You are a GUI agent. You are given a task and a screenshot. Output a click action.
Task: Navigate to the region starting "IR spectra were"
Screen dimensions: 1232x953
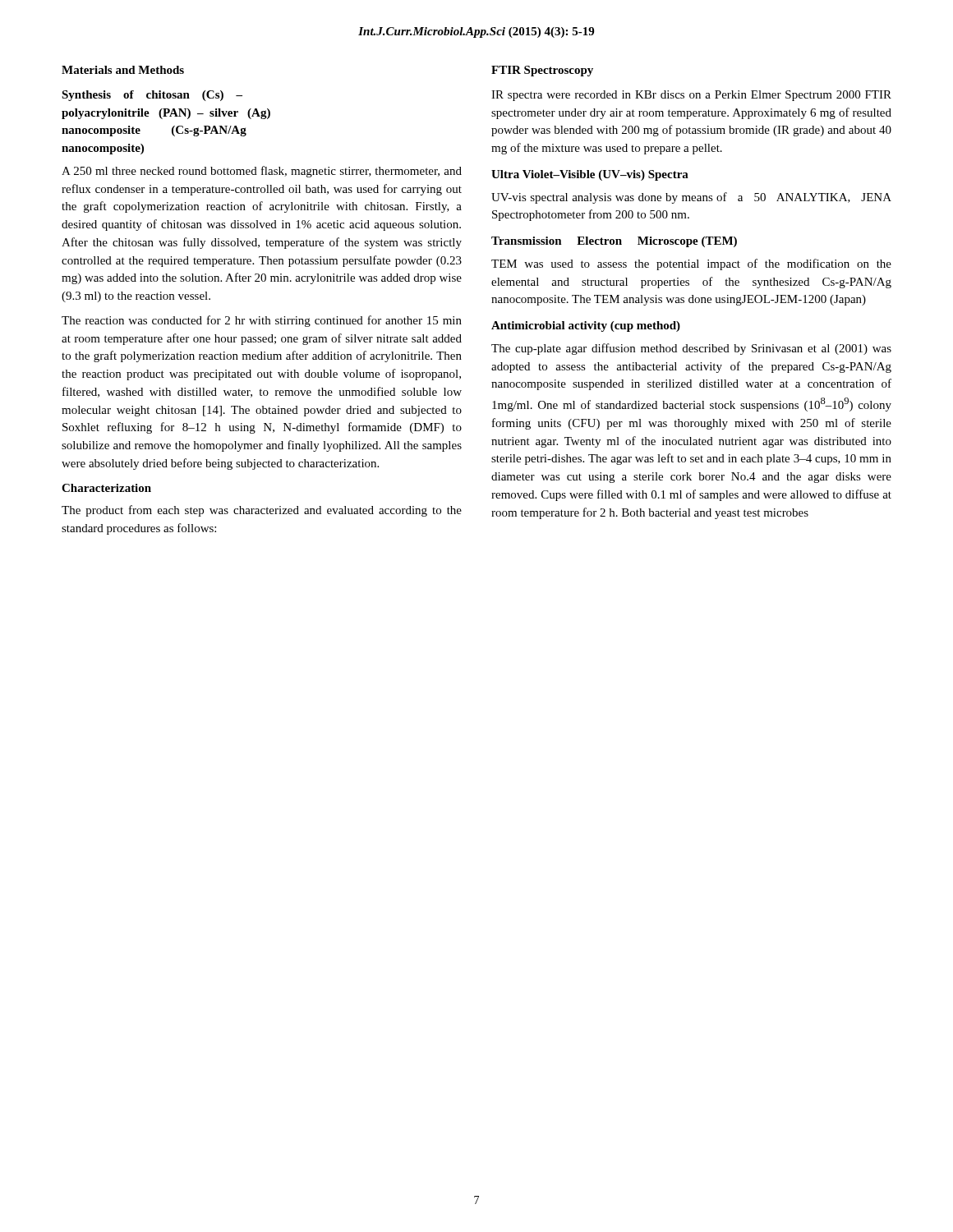click(x=691, y=122)
